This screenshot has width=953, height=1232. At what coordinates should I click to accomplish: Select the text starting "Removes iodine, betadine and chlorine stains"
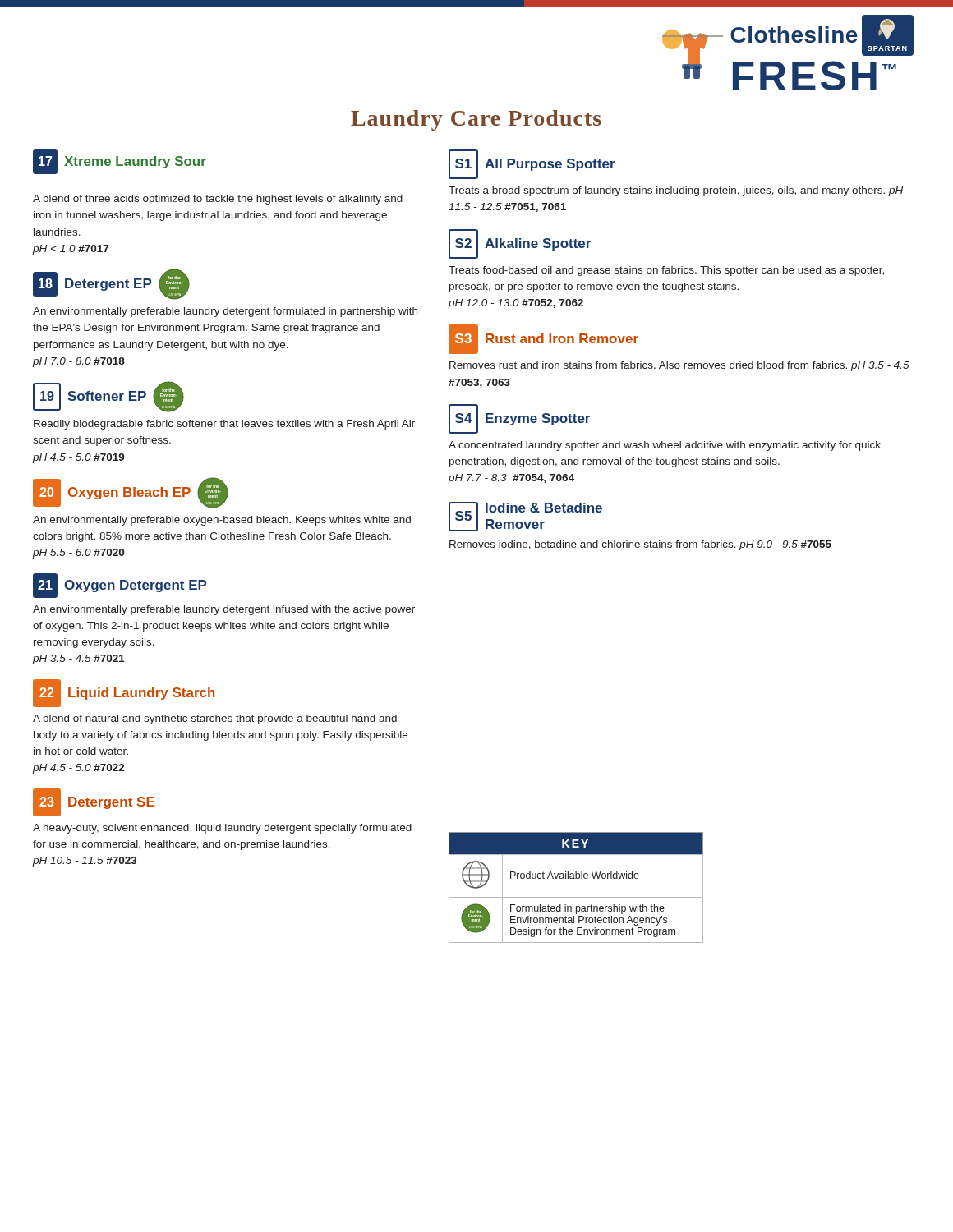tap(640, 544)
